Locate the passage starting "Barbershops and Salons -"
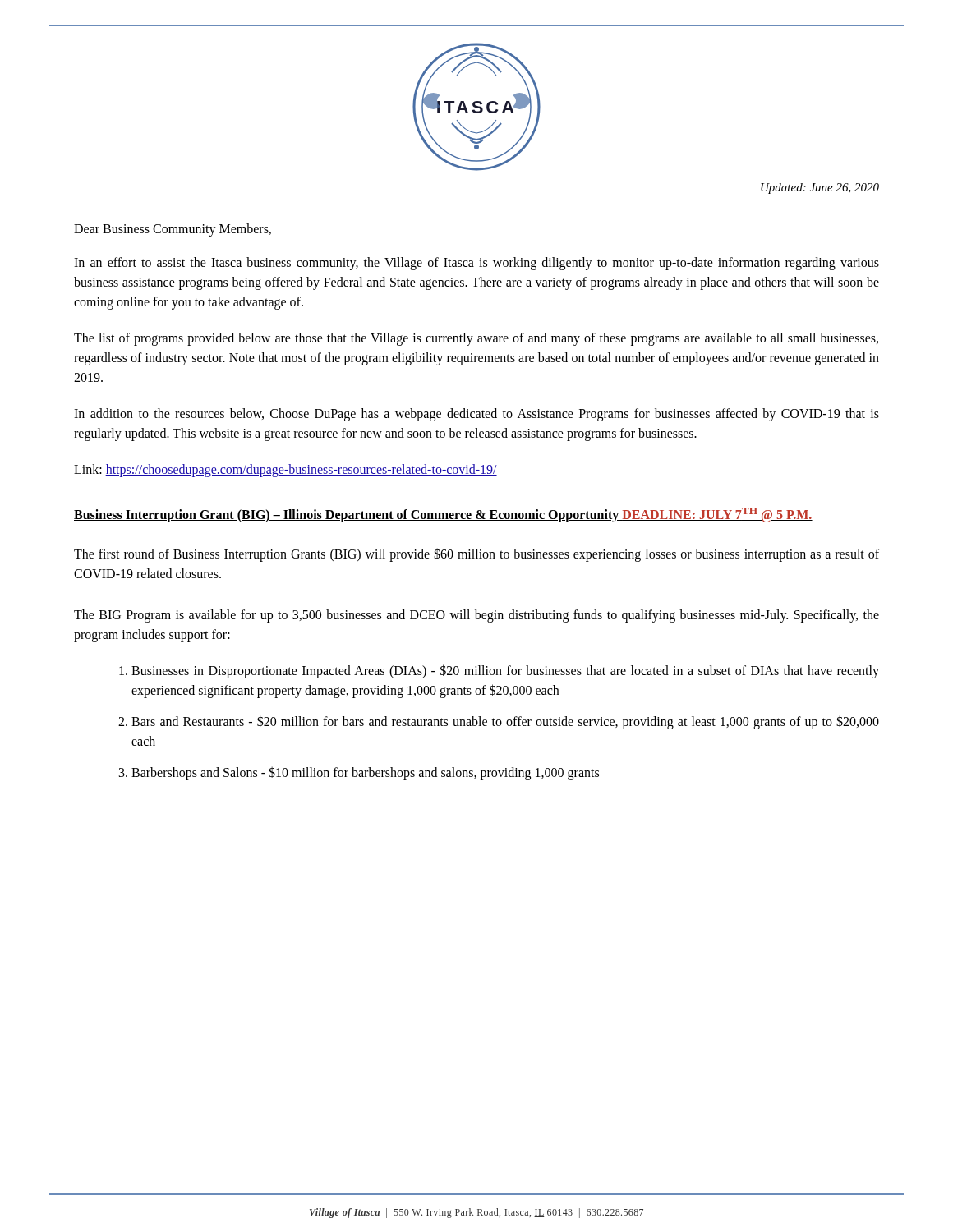953x1232 pixels. [x=365, y=773]
